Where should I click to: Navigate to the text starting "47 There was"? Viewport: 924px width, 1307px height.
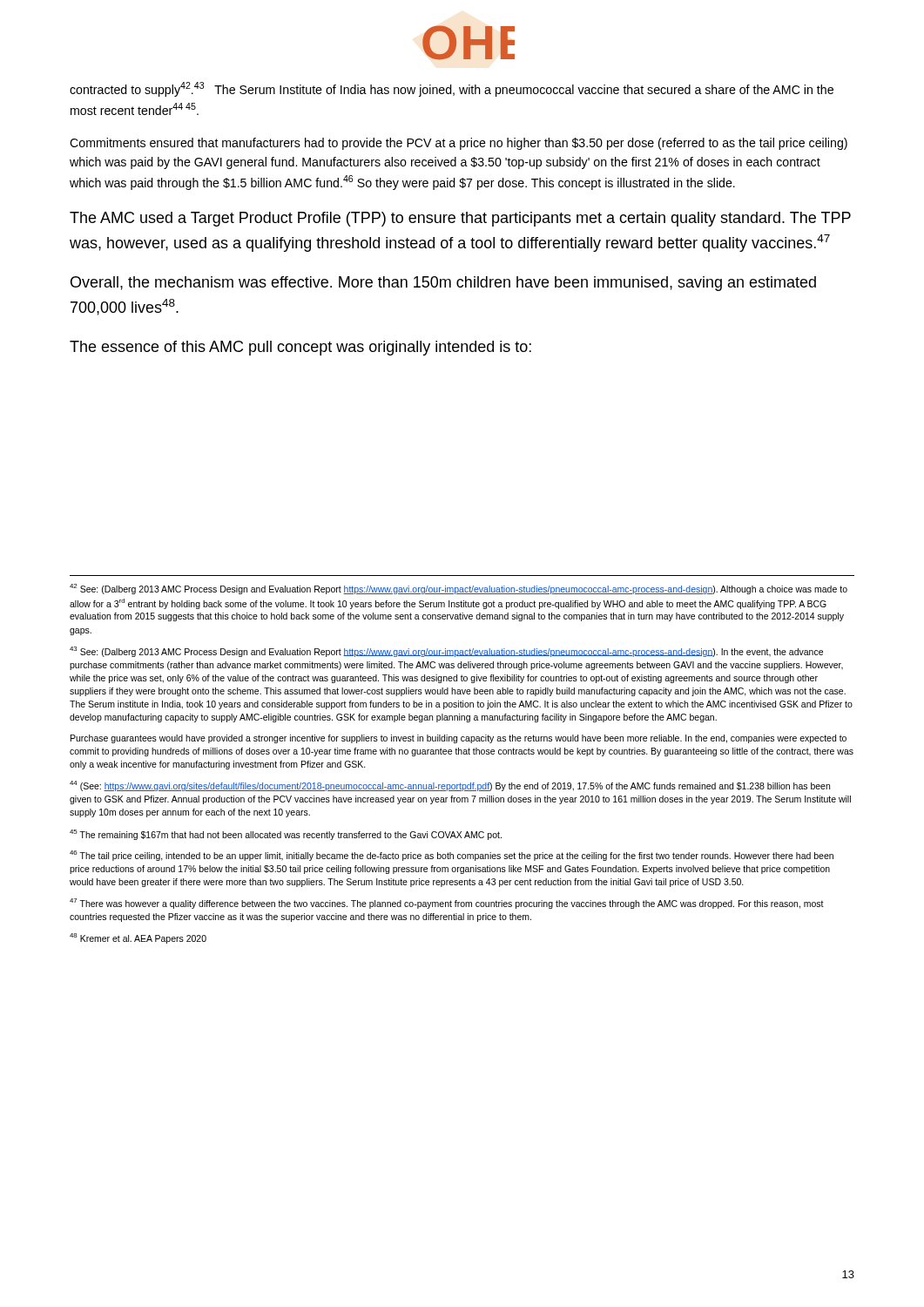447,909
